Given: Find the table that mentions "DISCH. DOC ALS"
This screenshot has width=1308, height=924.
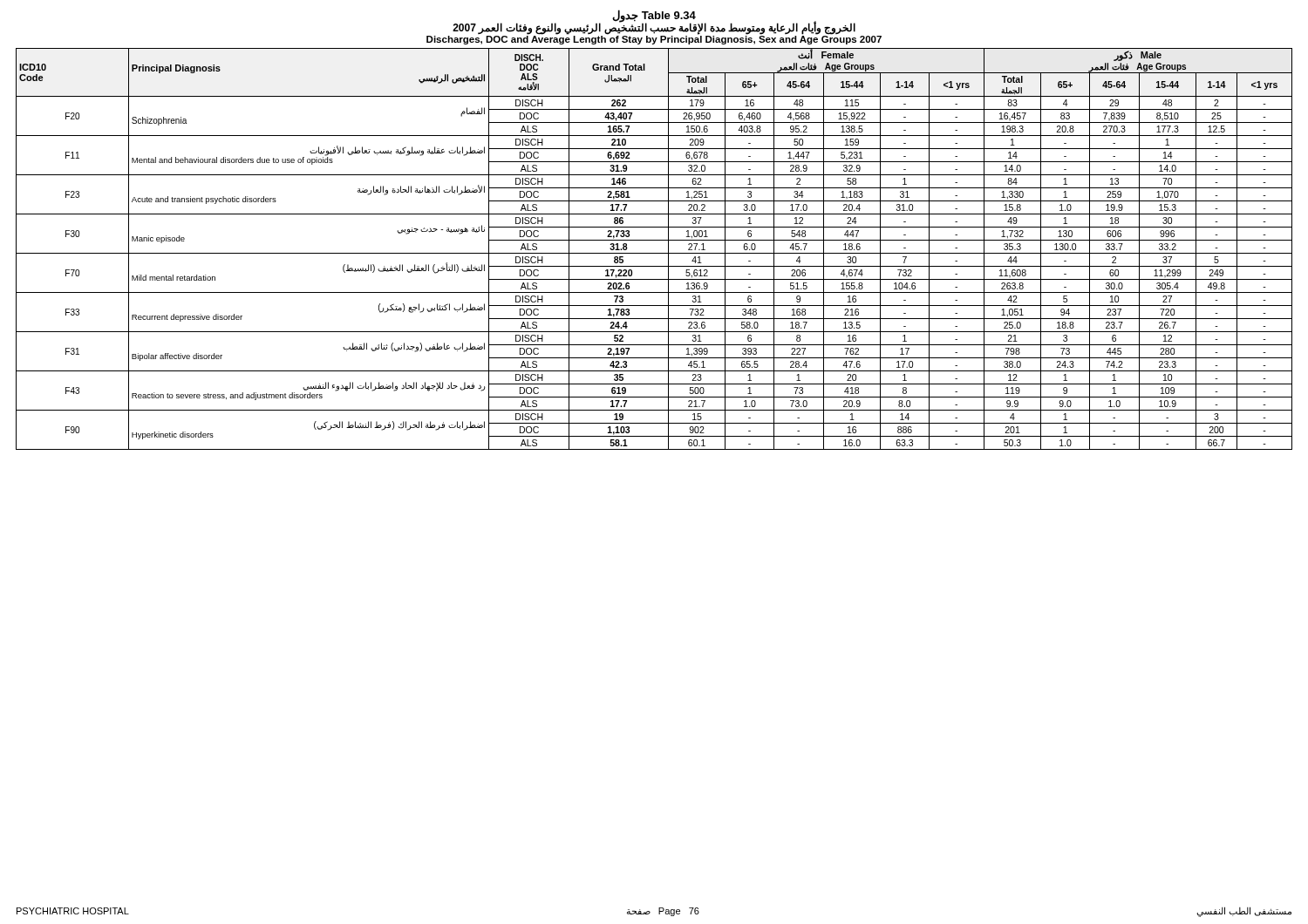Looking at the screenshot, I should (x=654, y=249).
